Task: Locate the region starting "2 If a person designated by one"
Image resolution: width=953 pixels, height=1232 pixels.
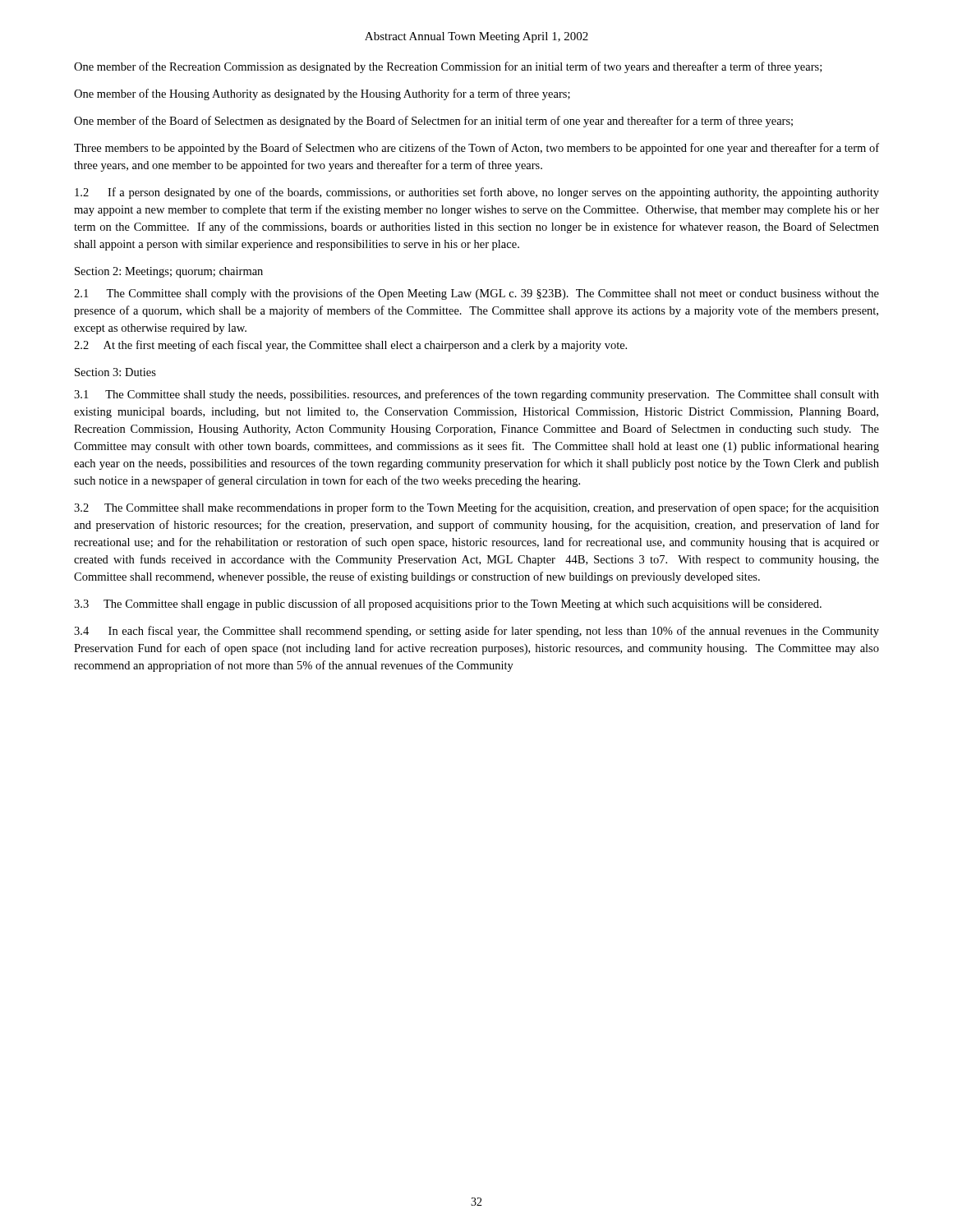Action: tap(476, 218)
